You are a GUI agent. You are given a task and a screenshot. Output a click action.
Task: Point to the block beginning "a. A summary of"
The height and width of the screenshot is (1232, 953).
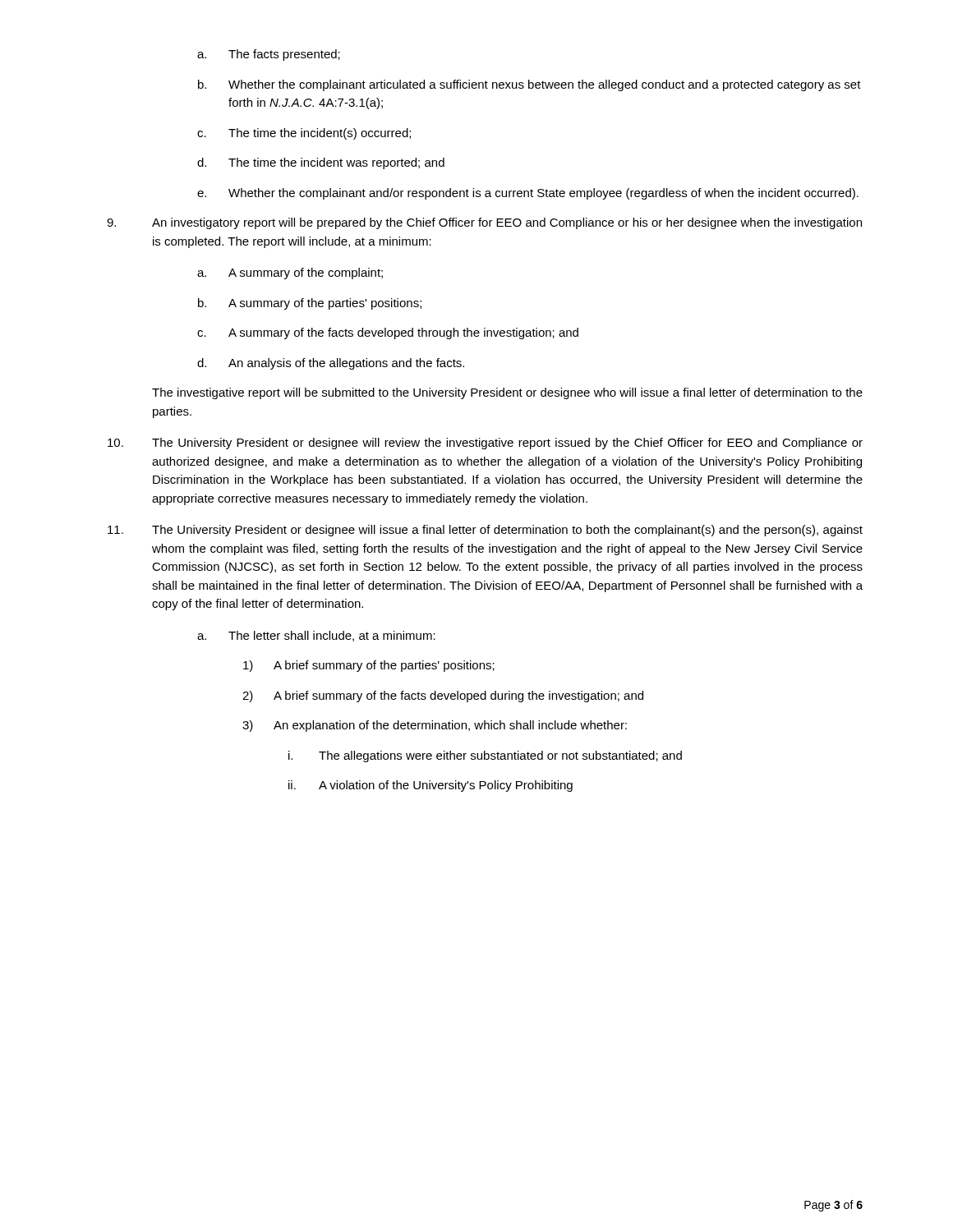tap(290, 274)
